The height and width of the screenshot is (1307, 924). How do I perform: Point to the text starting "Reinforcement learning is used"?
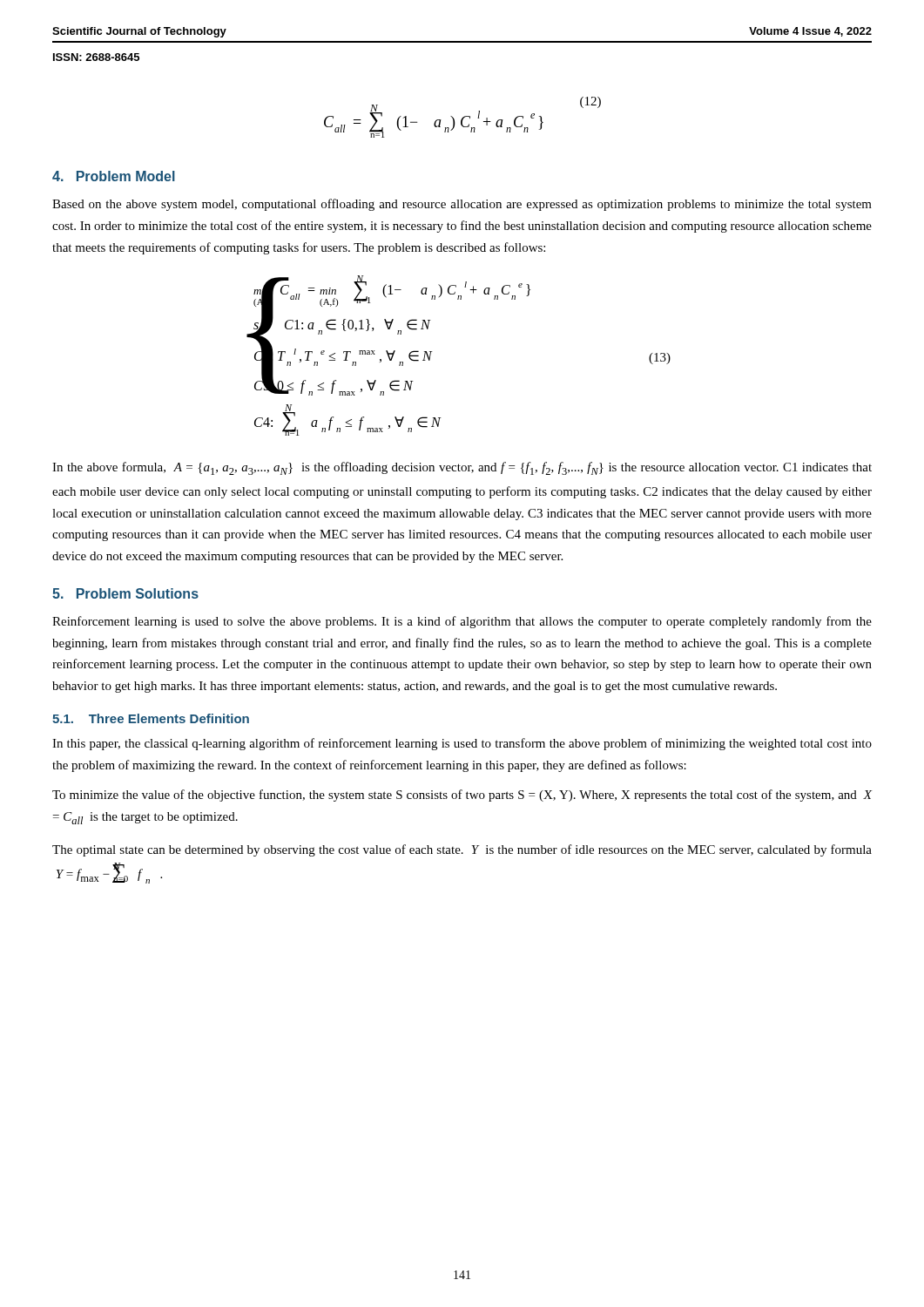click(462, 654)
